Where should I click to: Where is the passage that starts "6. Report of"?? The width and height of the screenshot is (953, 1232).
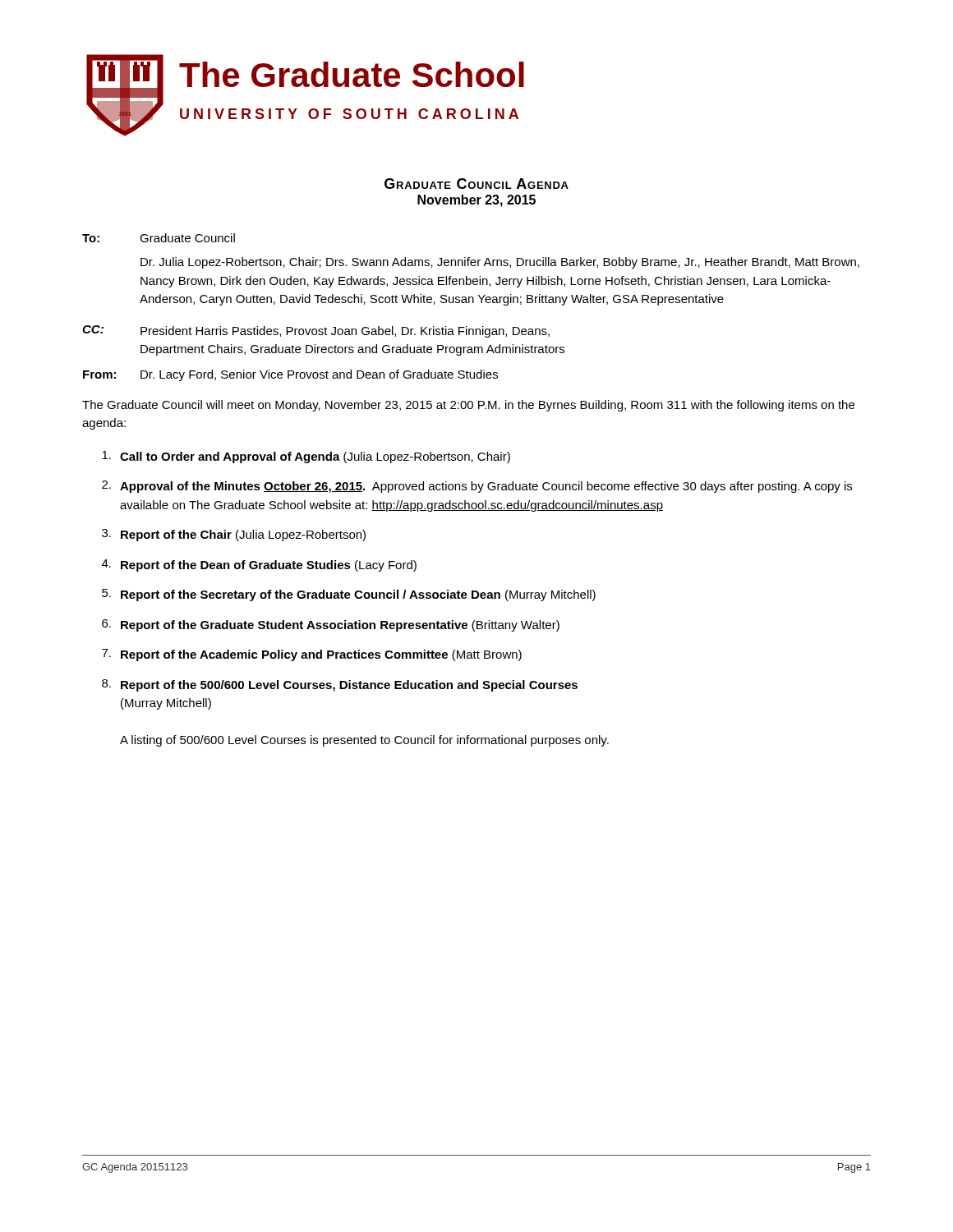(x=476, y=625)
